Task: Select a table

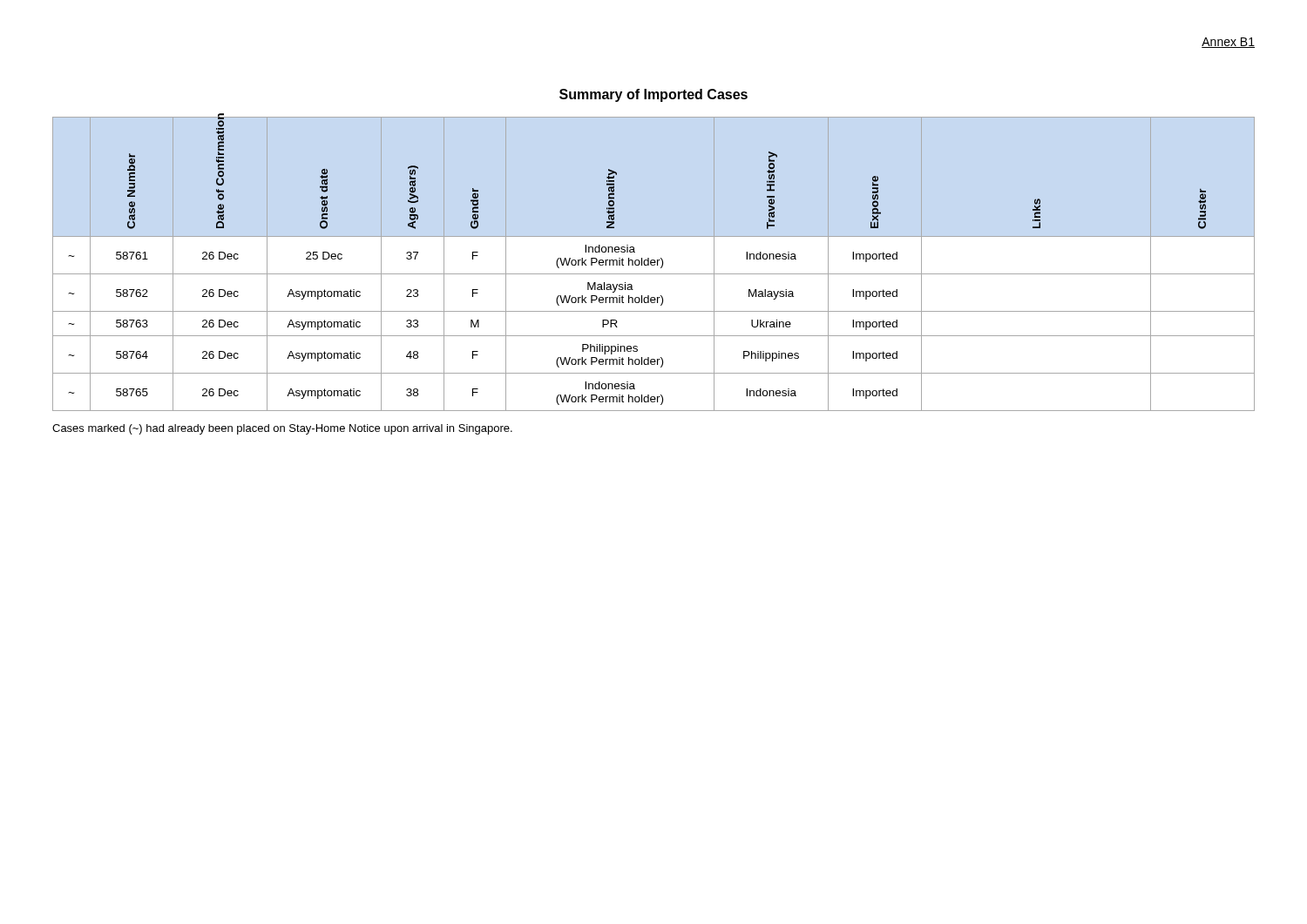Action: pos(654,264)
